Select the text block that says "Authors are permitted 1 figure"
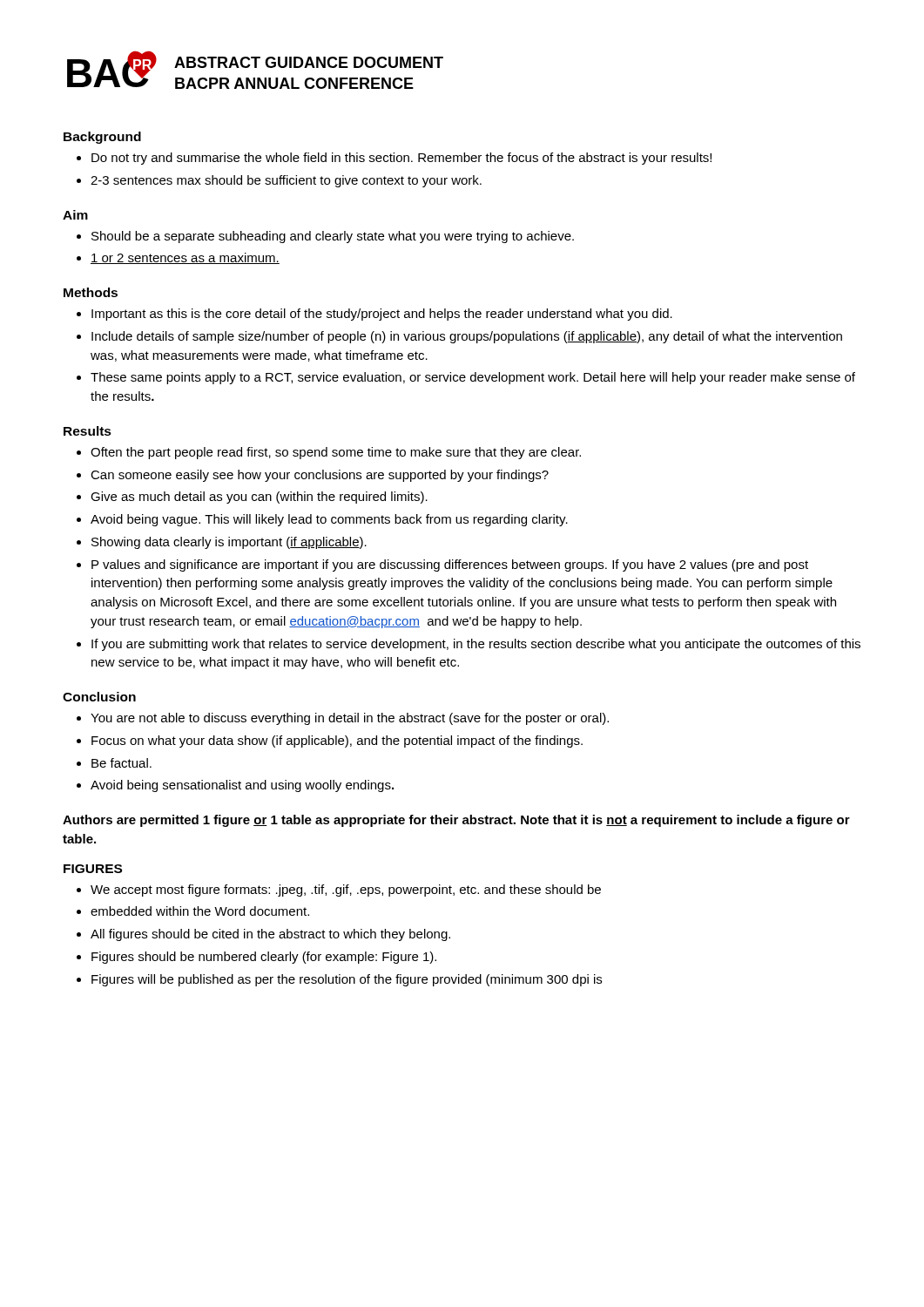924x1307 pixels. [x=456, y=829]
